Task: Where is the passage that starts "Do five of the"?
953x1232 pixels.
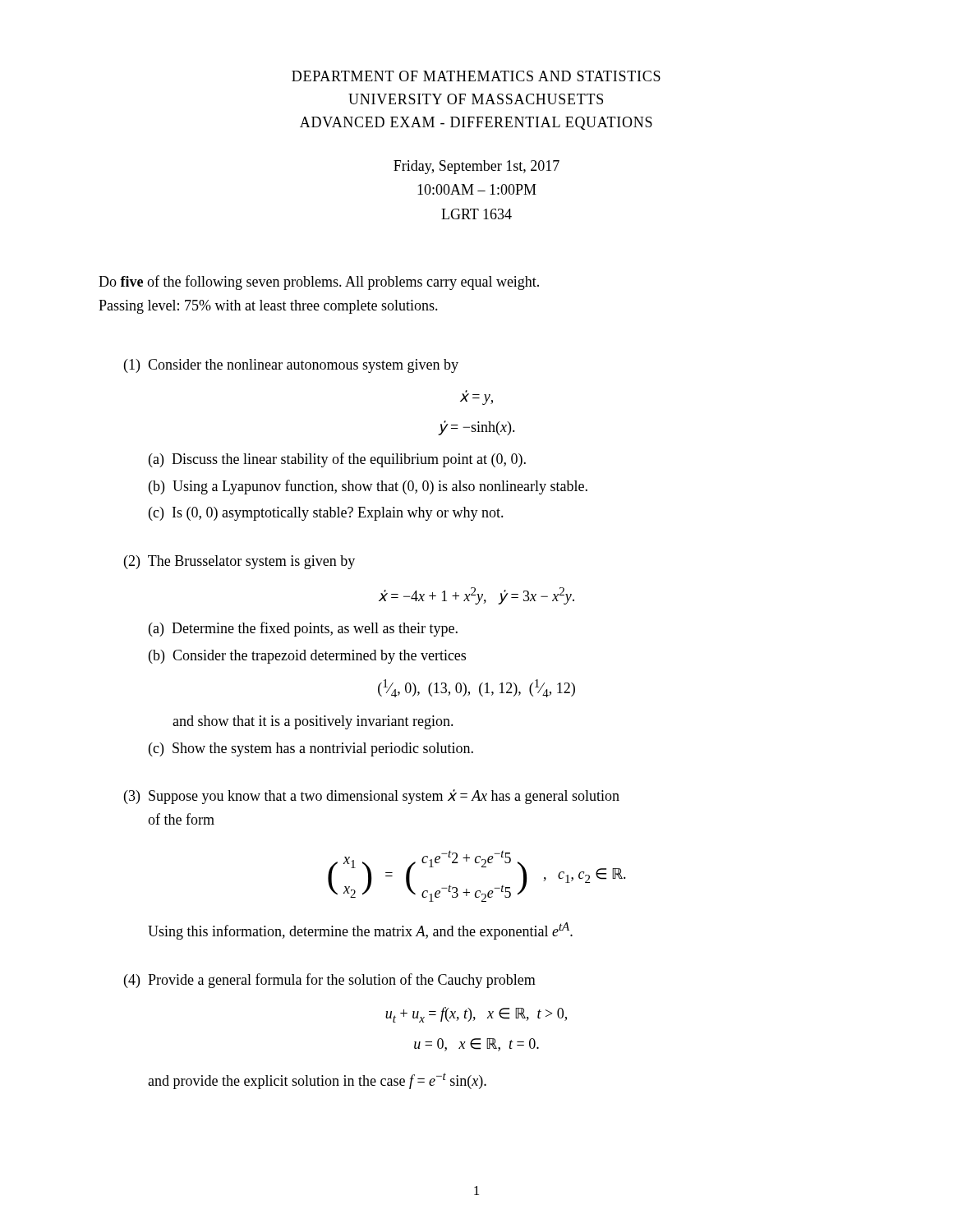Action: 319,293
